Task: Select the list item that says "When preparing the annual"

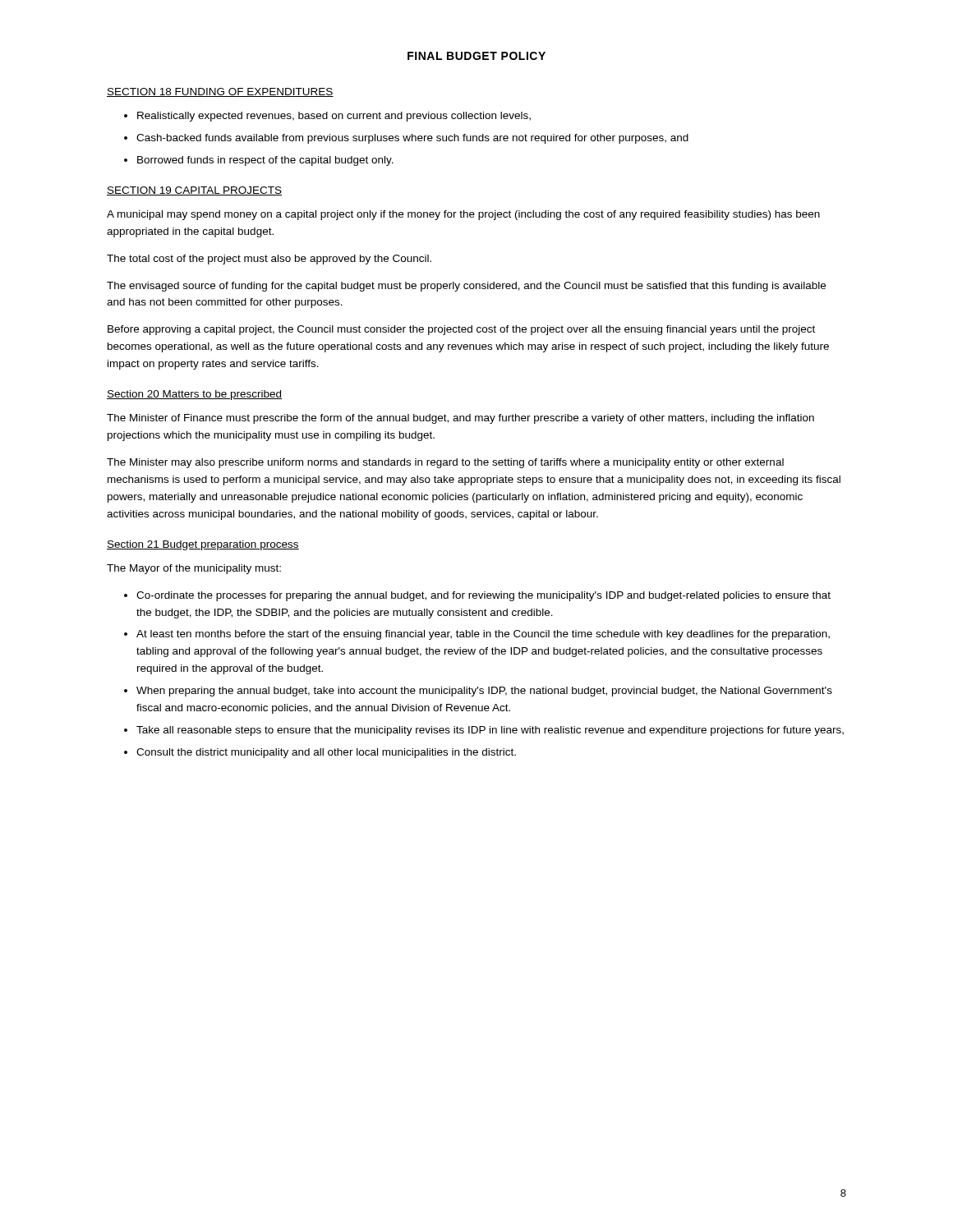Action: [484, 699]
